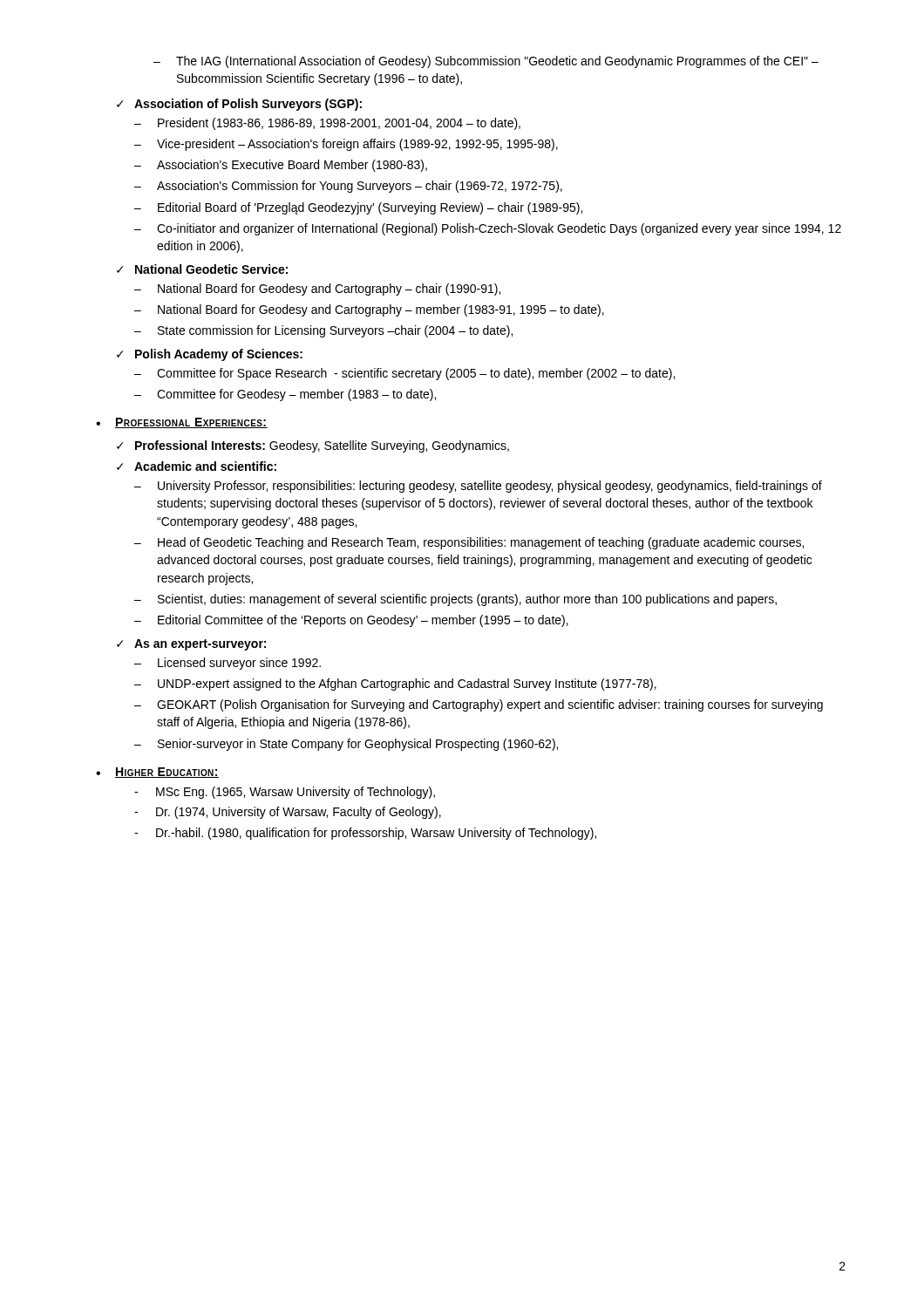Select the passage starting "✓ As an expert-surveyor:"

click(191, 643)
